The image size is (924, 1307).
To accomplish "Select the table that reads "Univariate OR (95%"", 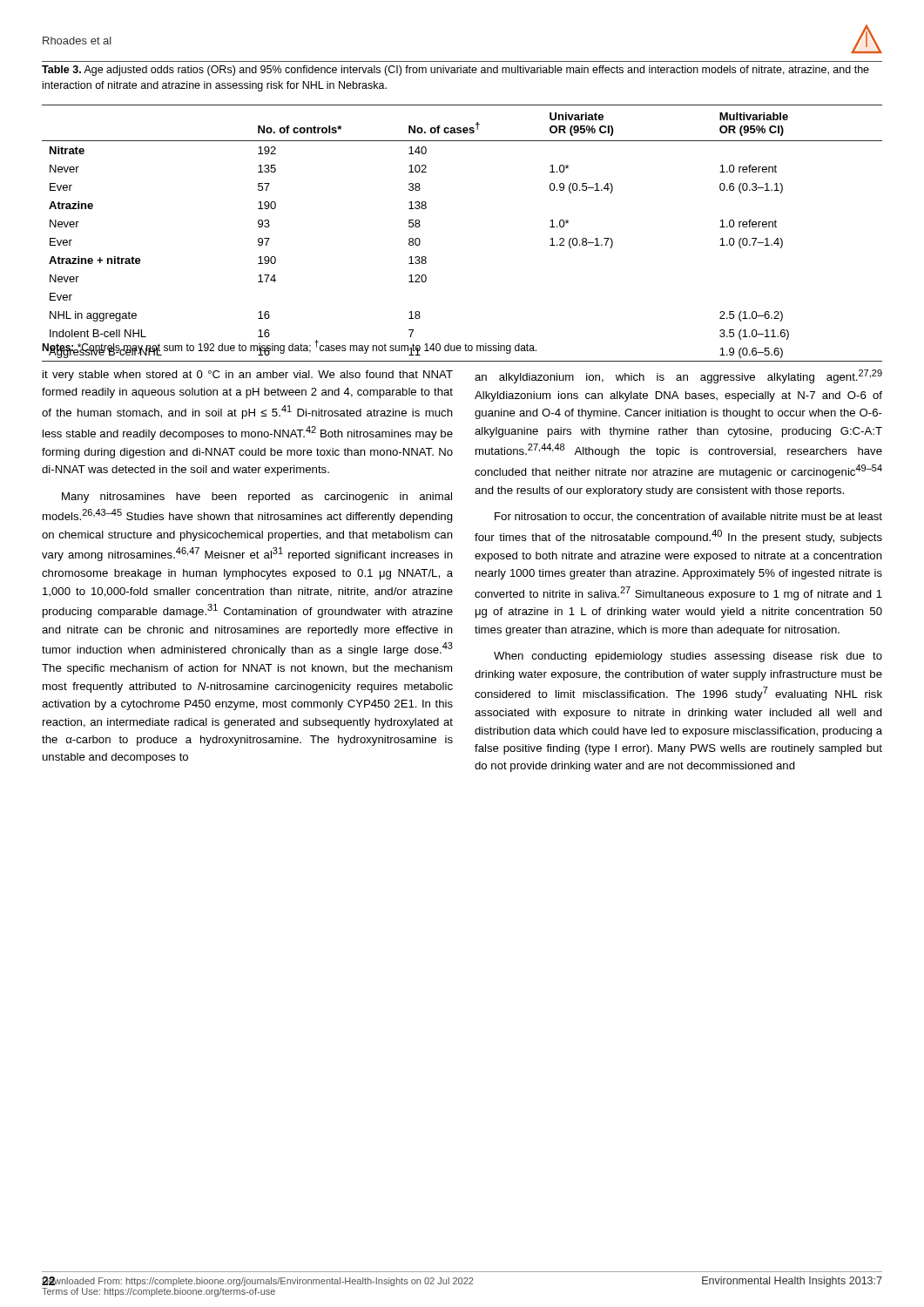I will [x=462, y=233].
